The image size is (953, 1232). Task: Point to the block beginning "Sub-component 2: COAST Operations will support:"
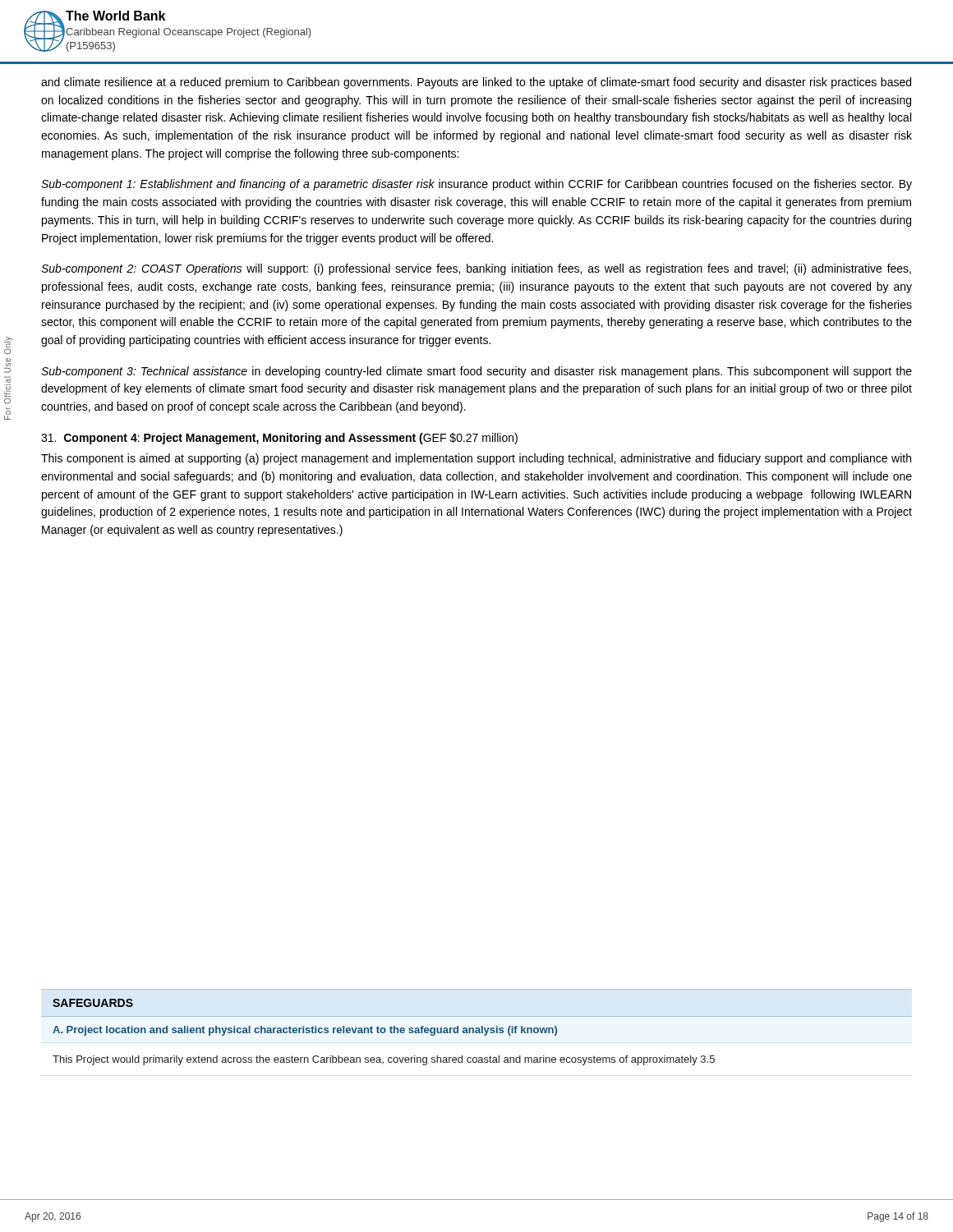point(476,304)
